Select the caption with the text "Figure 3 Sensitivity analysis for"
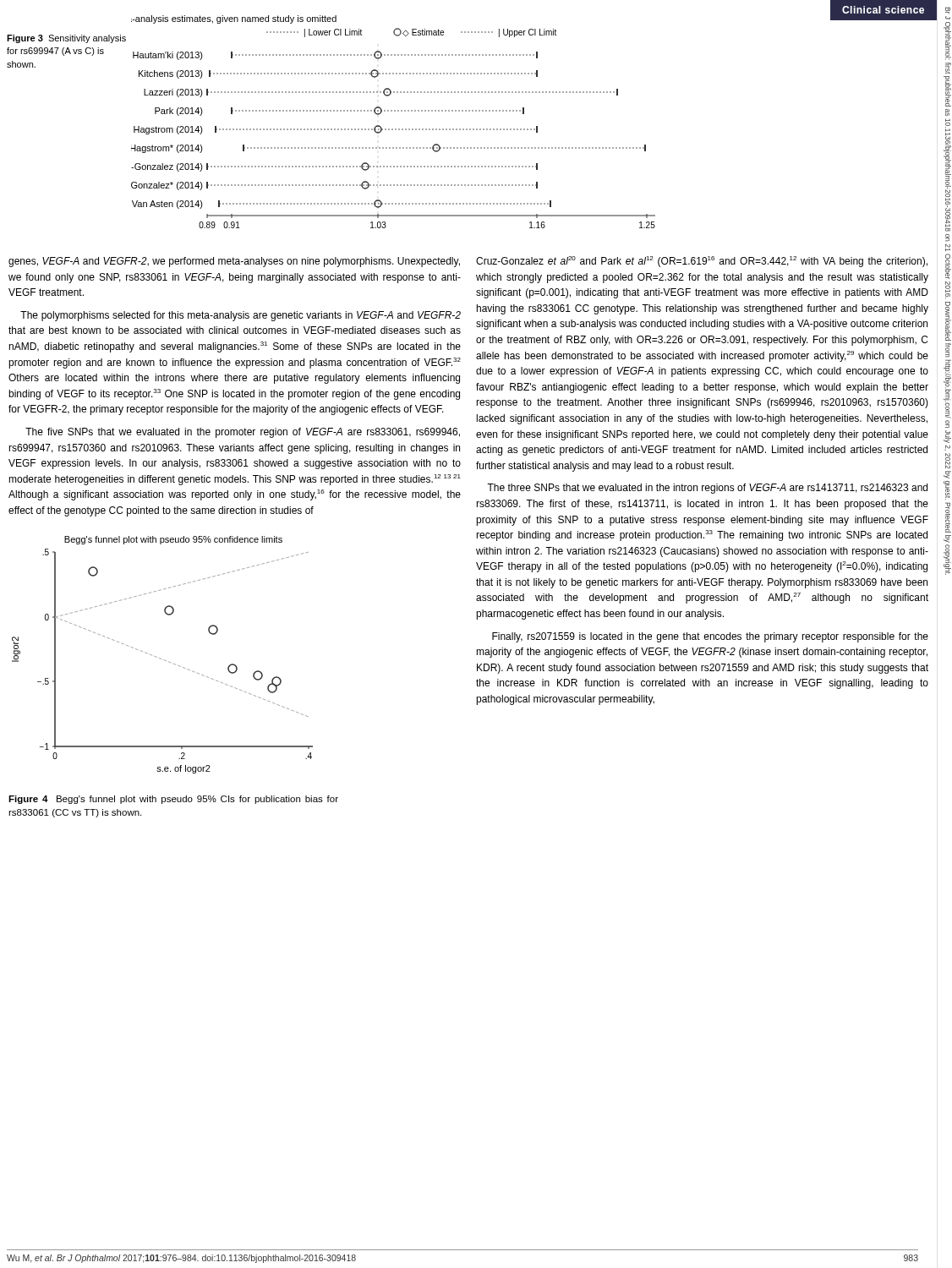The image size is (952, 1268). tap(66, 51)
